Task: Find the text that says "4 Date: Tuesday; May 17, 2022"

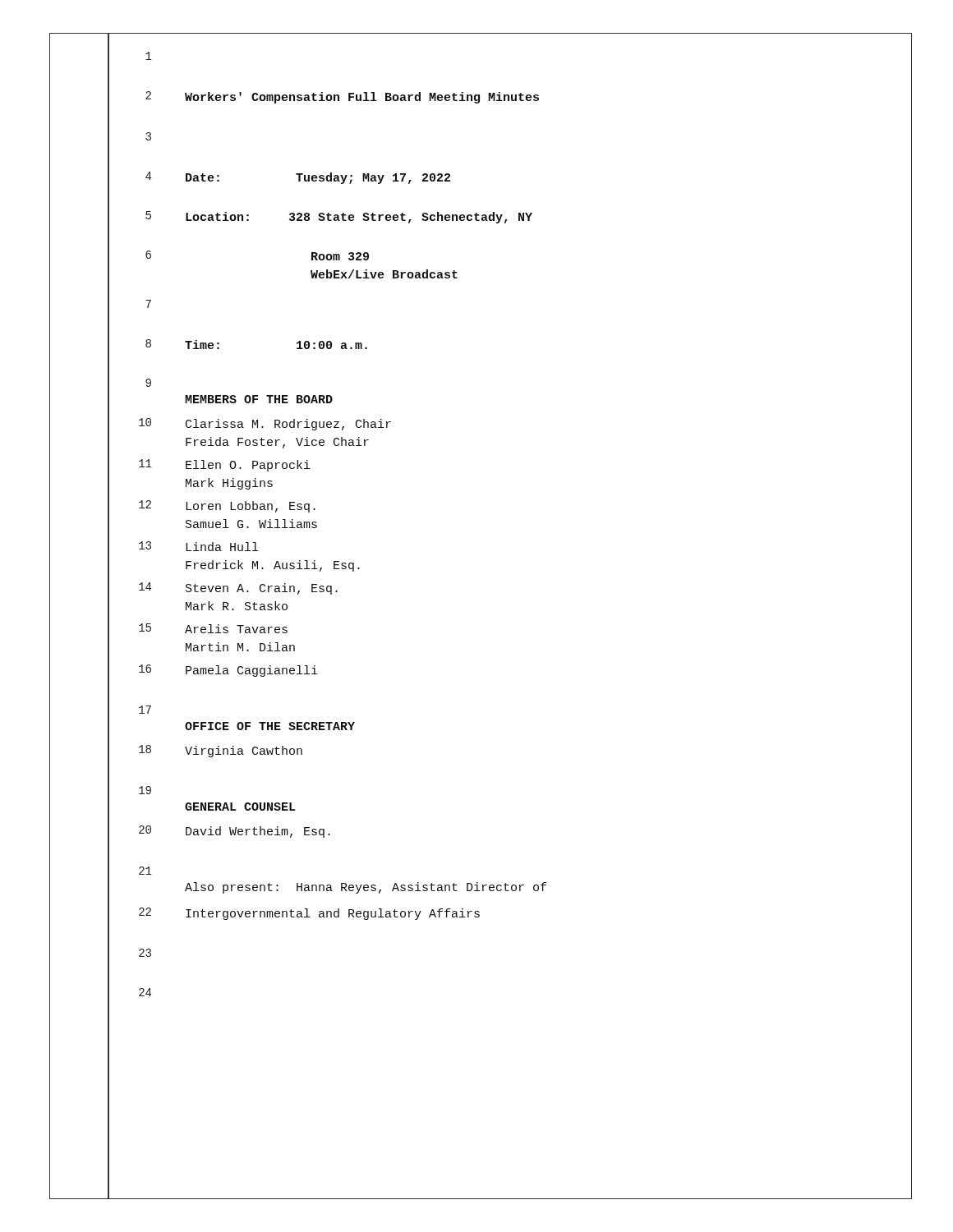Action: pyautogui.click(x=298, y=178)
